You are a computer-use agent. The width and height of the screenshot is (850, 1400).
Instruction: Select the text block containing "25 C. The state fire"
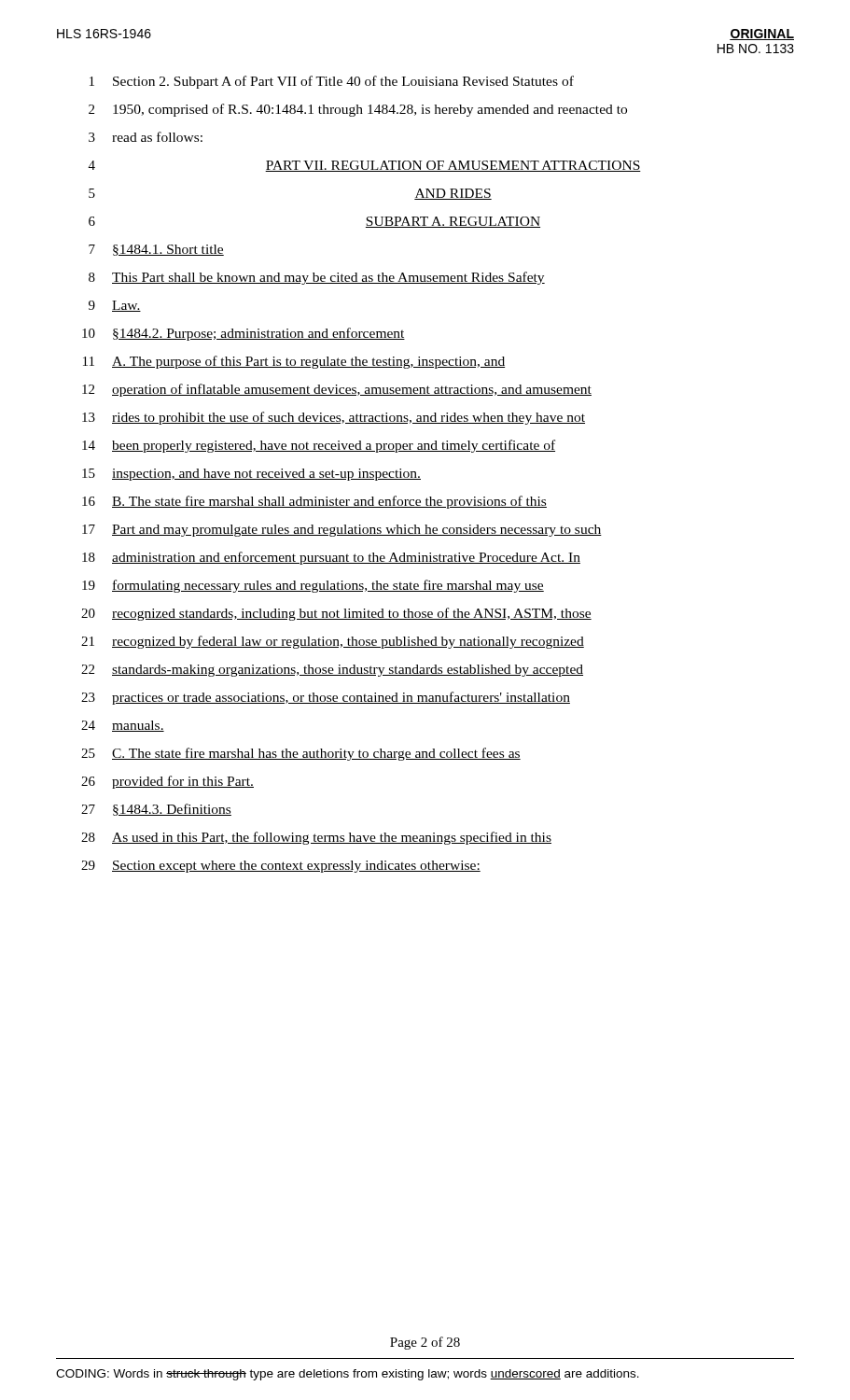click(x=425, y=753)
